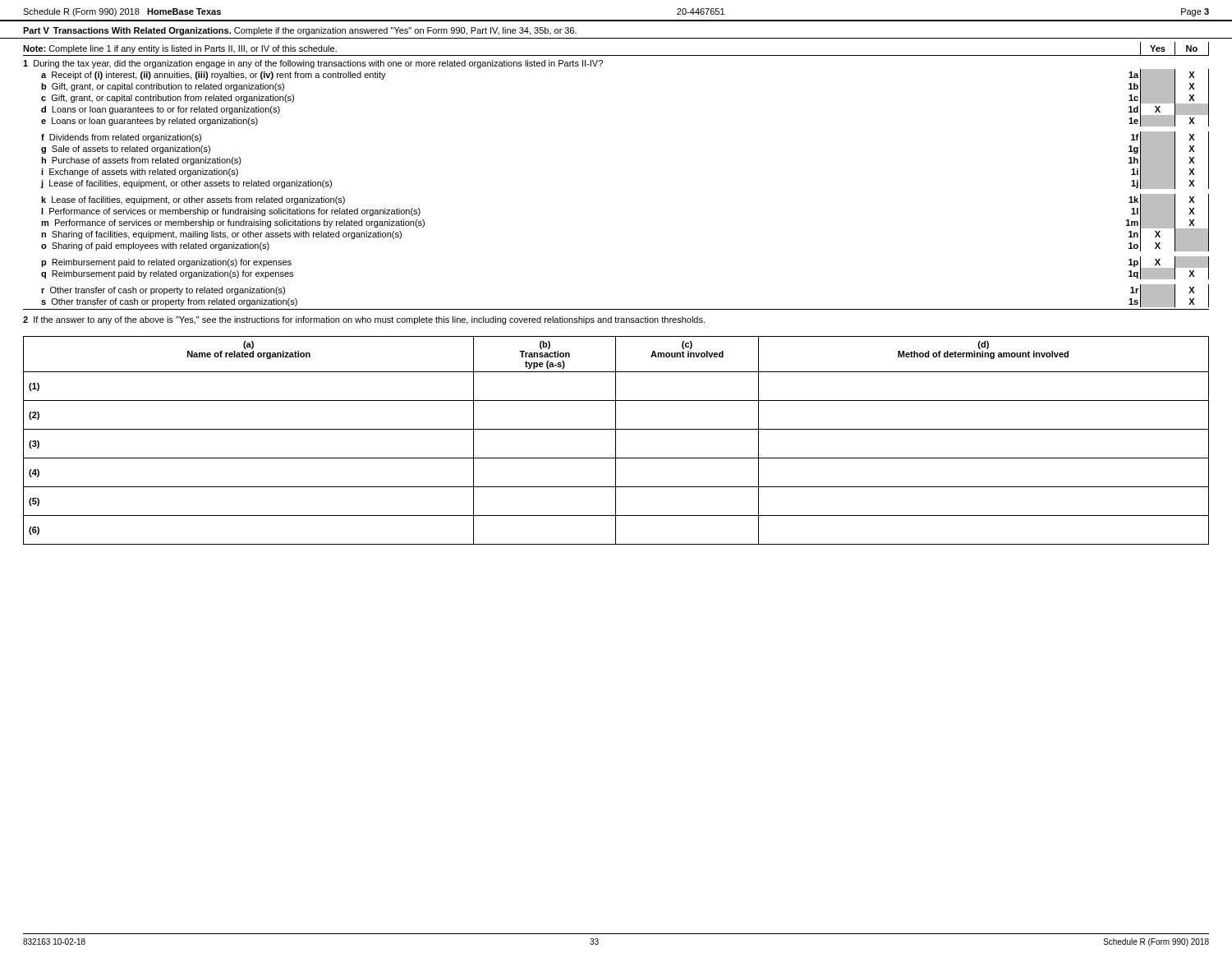Navigate to the text block starting "e Loans or loan guarantees"
The image size is (1232, 953).
(x=150, y=121)
